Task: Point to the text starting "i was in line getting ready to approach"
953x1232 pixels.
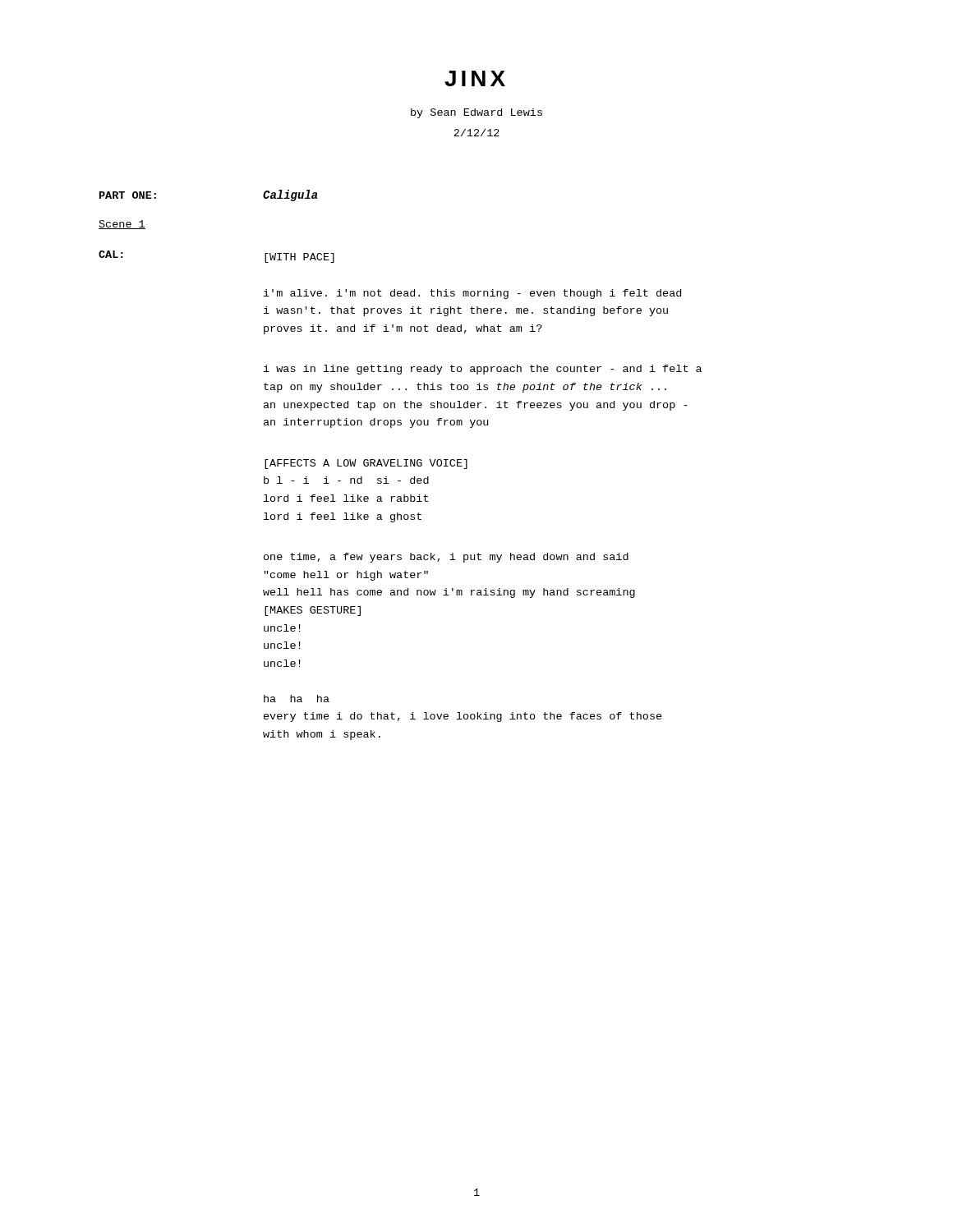Action: click(x=483, y=396)
